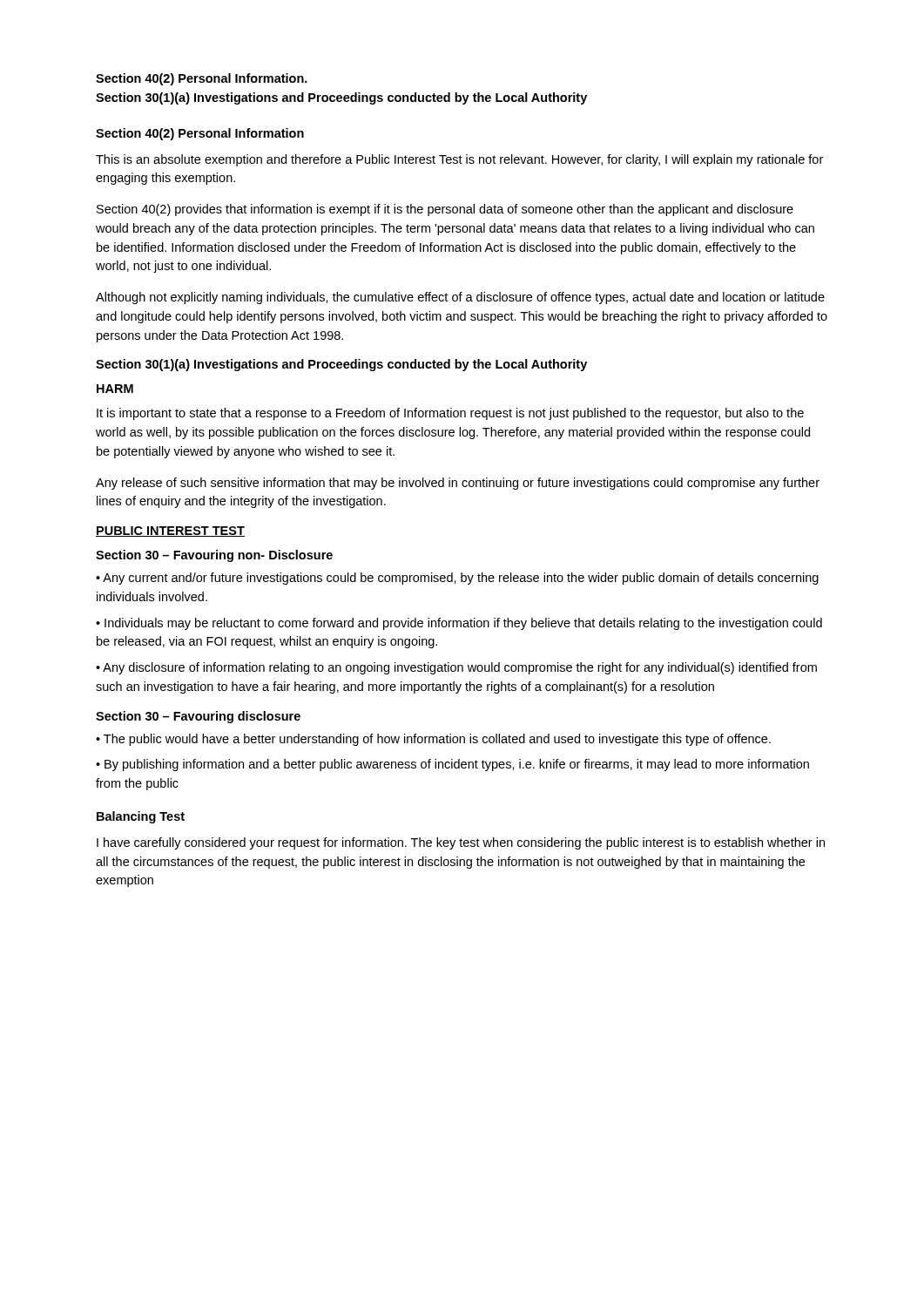This screenshot has height=1307, width=924.
Task: Click on the element starting "Section 30 – Favouring non- Disclosure"
Action: 214,555
